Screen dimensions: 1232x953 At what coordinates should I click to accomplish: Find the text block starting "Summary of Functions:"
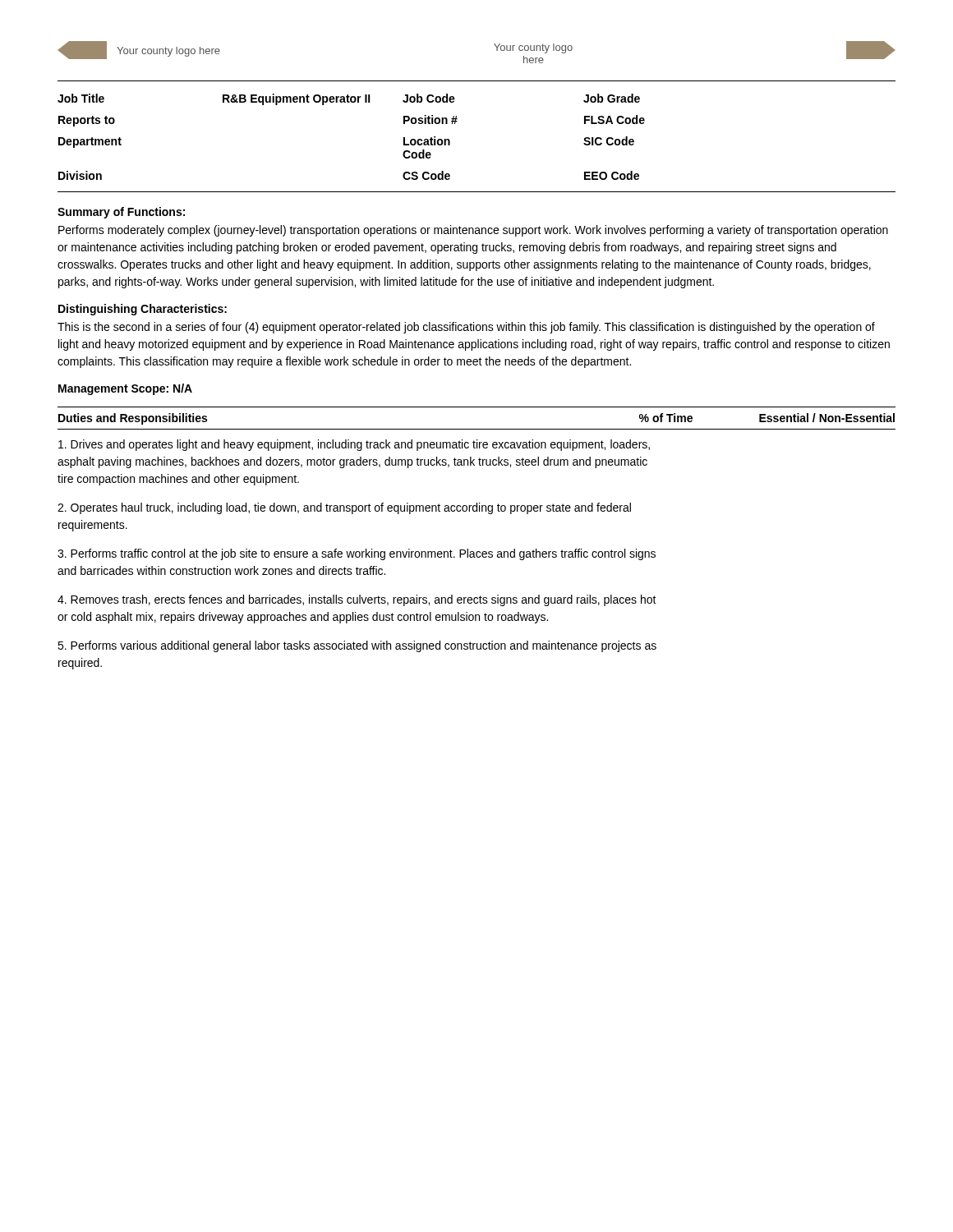pyautogui.click(x=122, y=212)
